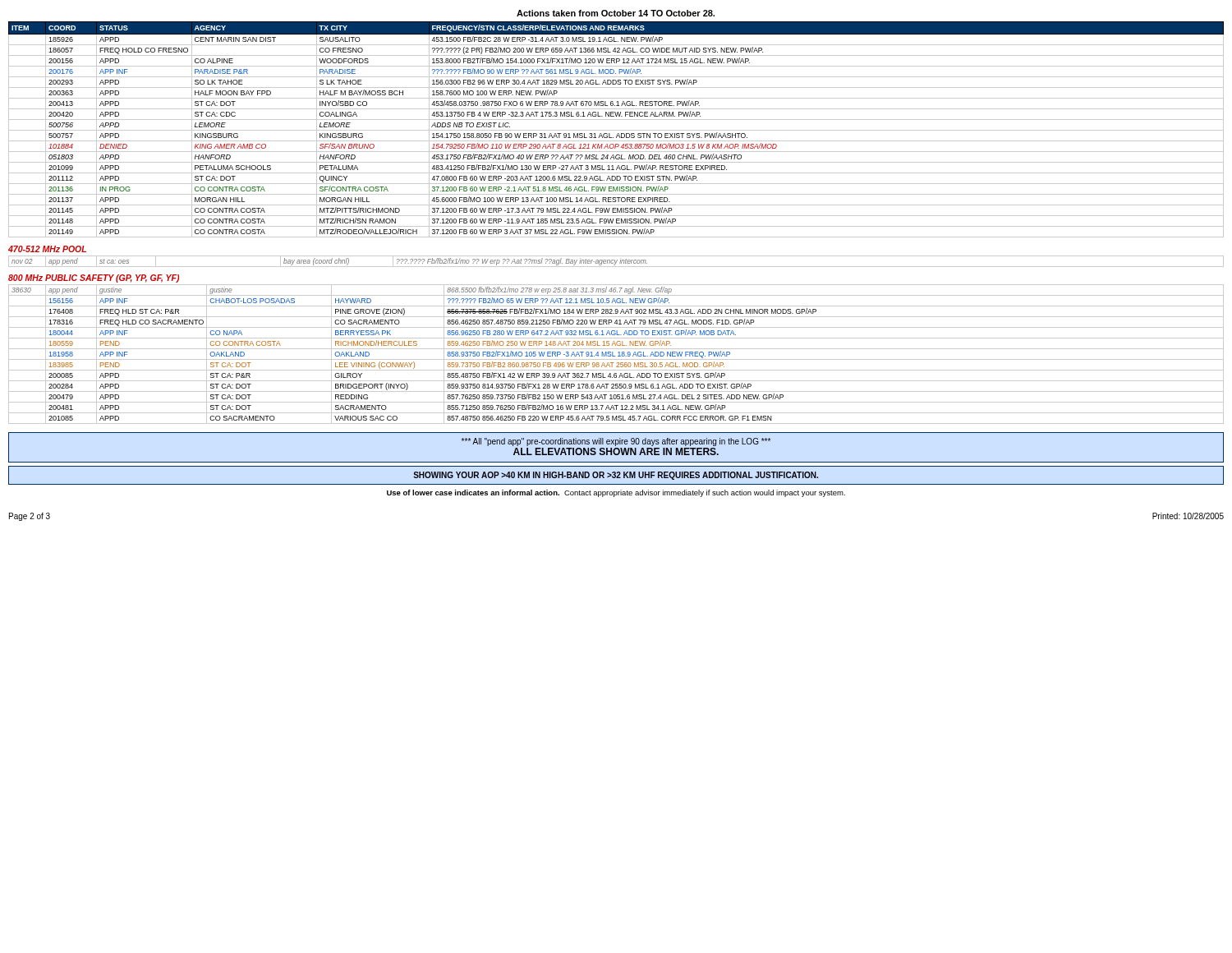The width and height of the screenshot is (1232, 953).
Task: Click on the text block that reads "SHOWING YOUR AOP >40 KM IN HIGH-BAND OR"
Action: [x=616, y=475]
